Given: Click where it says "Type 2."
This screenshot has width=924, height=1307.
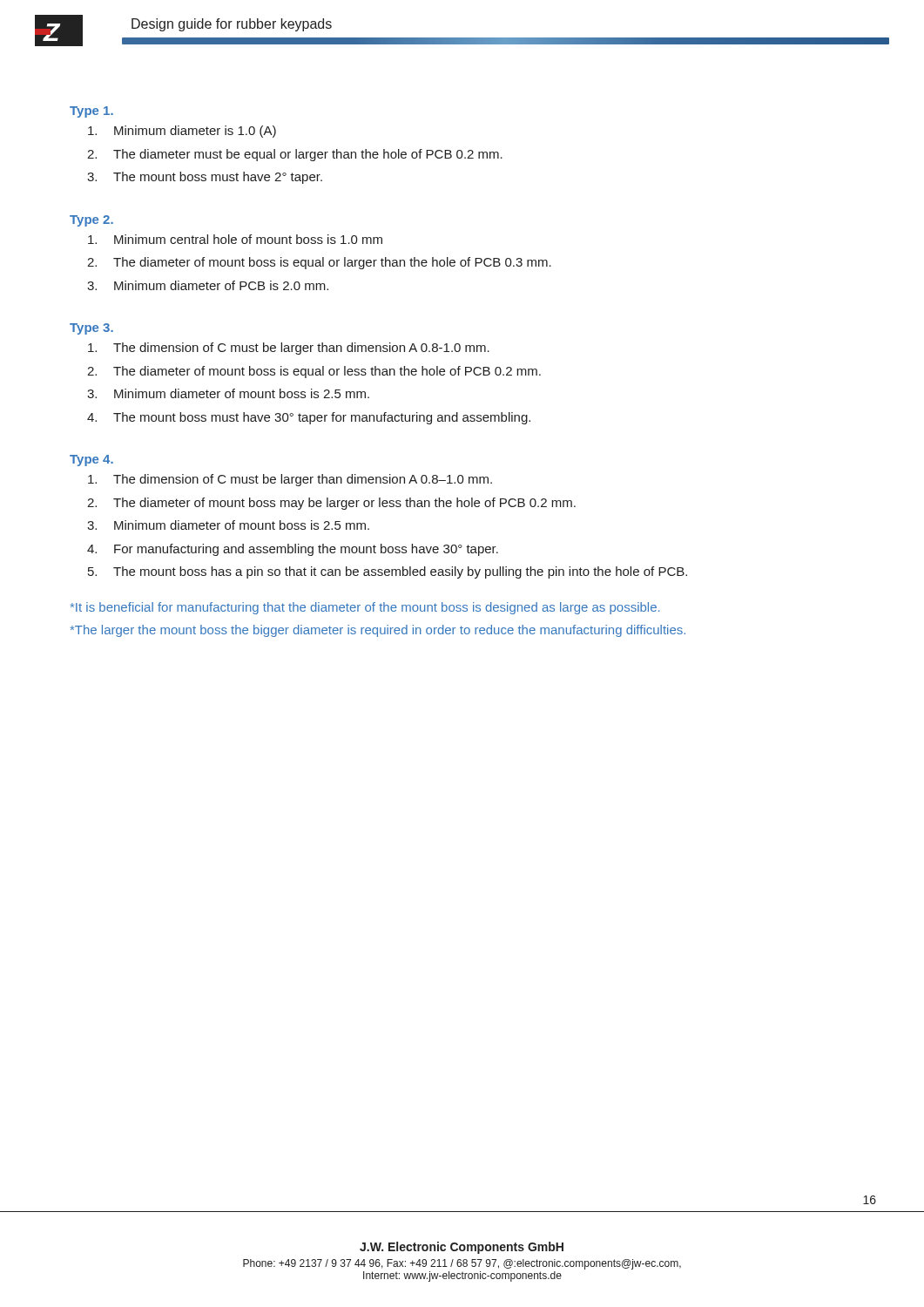Looking at the screenshot, I should (x=92, y=219).
